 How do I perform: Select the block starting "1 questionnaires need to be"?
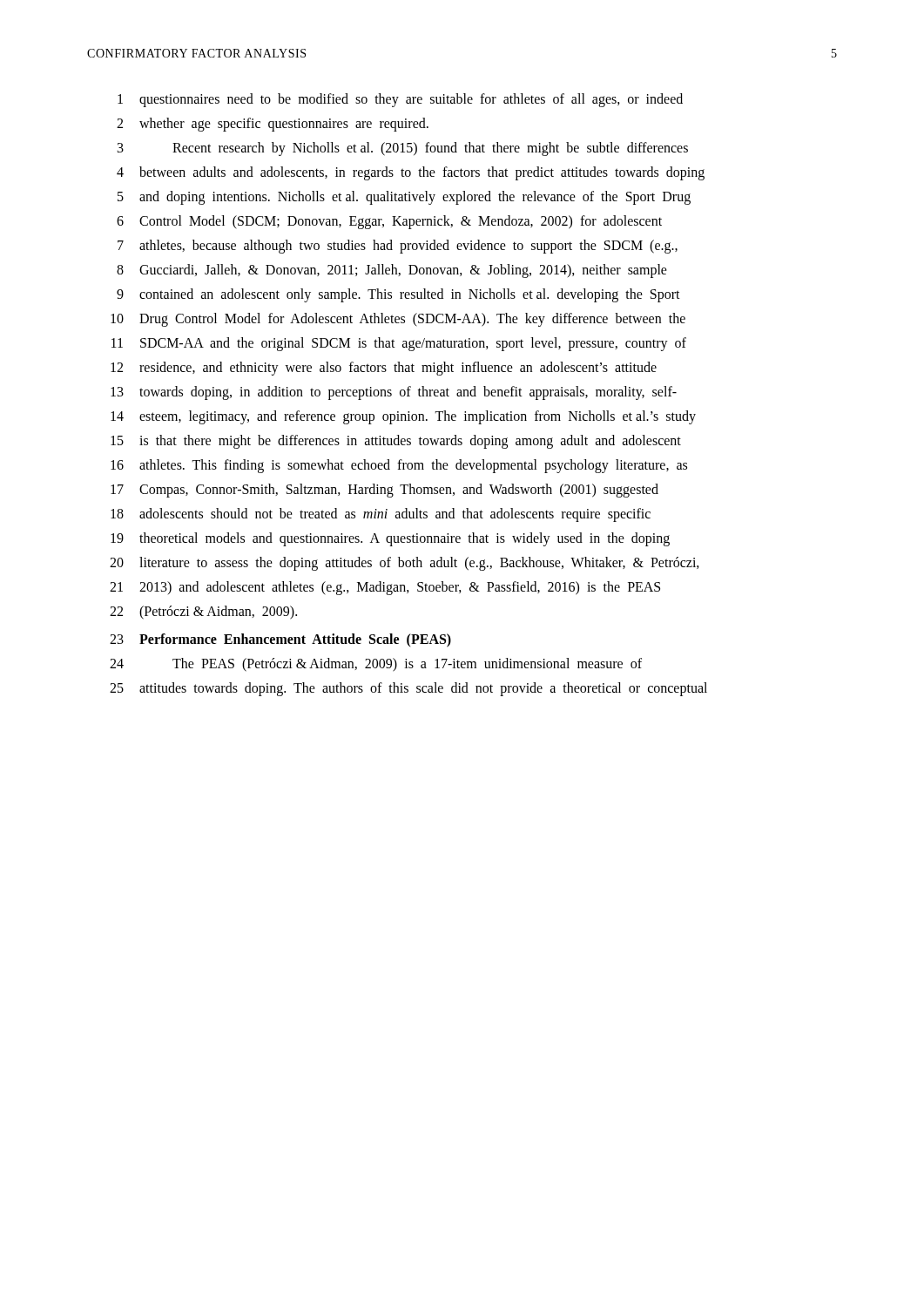click(462, 112)
